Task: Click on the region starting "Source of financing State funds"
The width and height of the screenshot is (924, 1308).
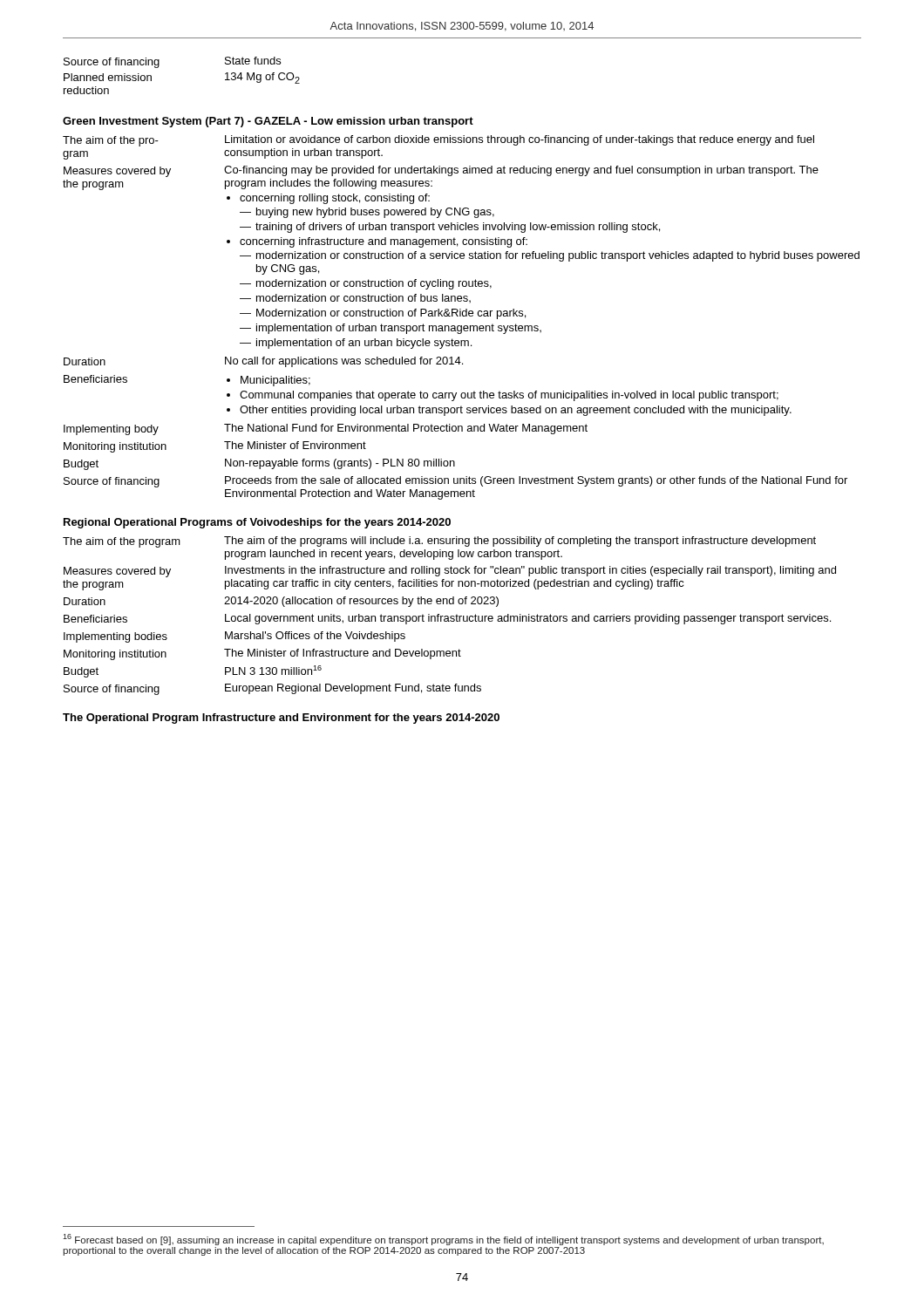Action: 107,62
